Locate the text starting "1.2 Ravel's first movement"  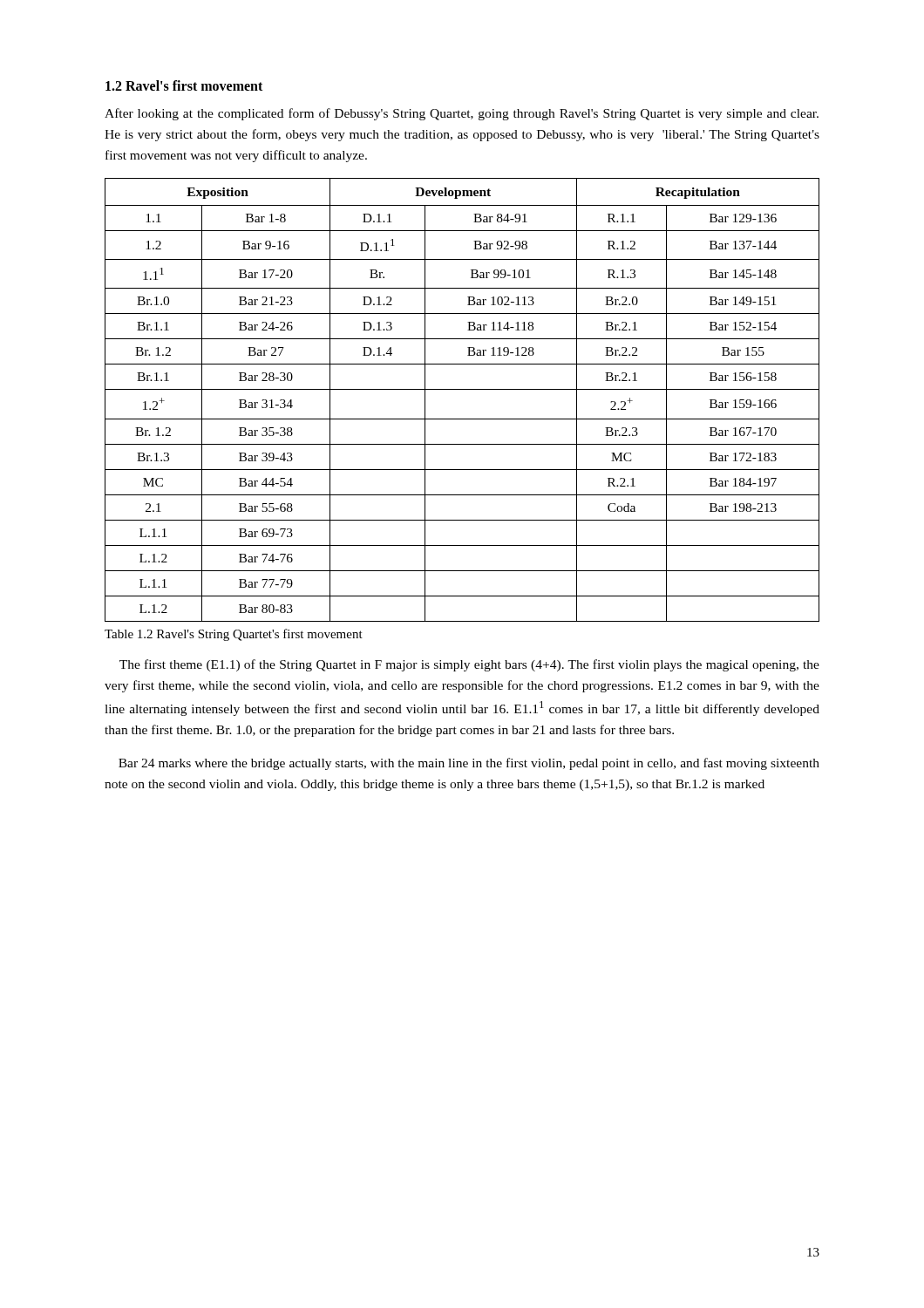pos(184,86)
